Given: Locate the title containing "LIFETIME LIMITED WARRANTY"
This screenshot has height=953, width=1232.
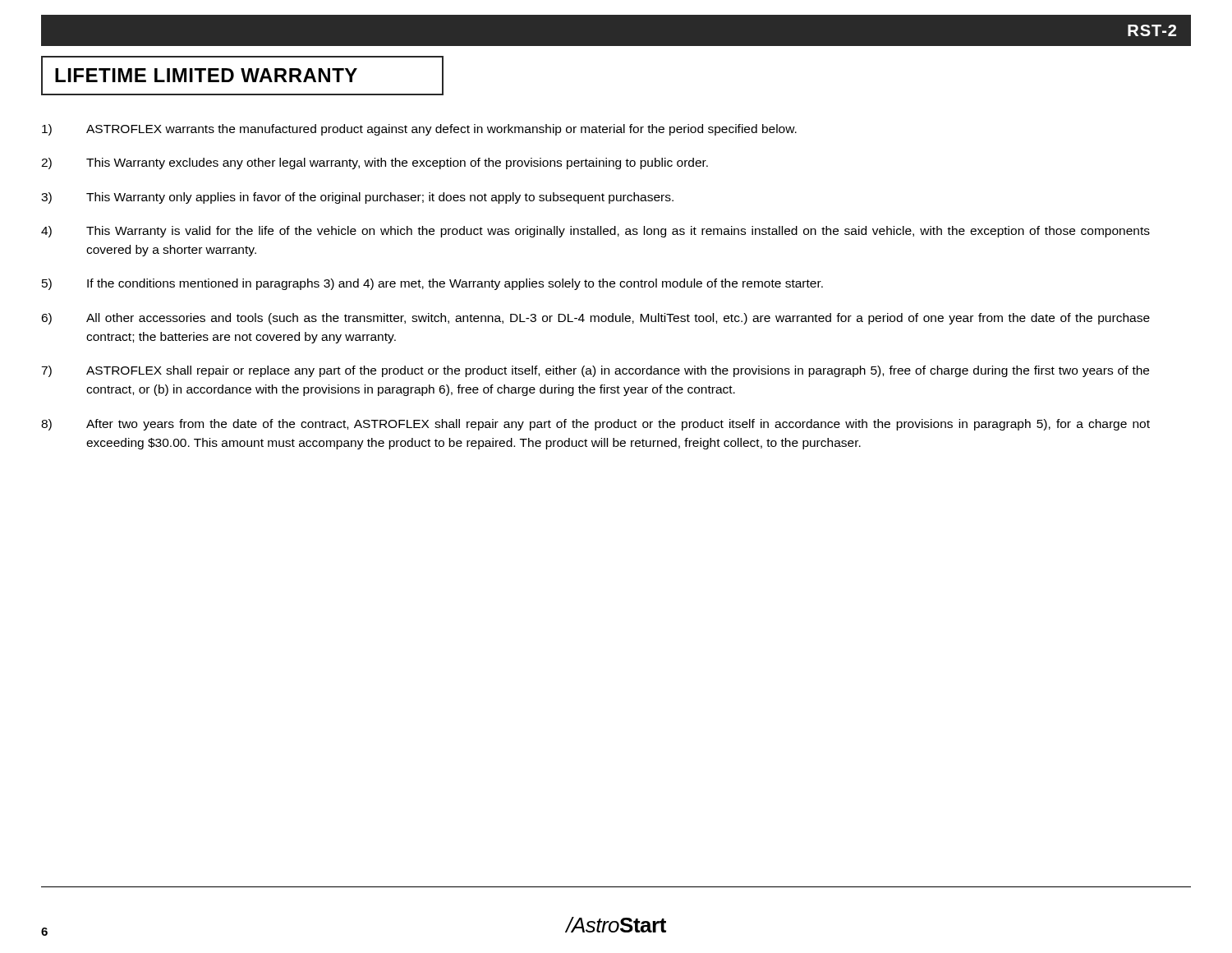Looking at the screenshot, I should pyautogui.click(x=242, y=76).
